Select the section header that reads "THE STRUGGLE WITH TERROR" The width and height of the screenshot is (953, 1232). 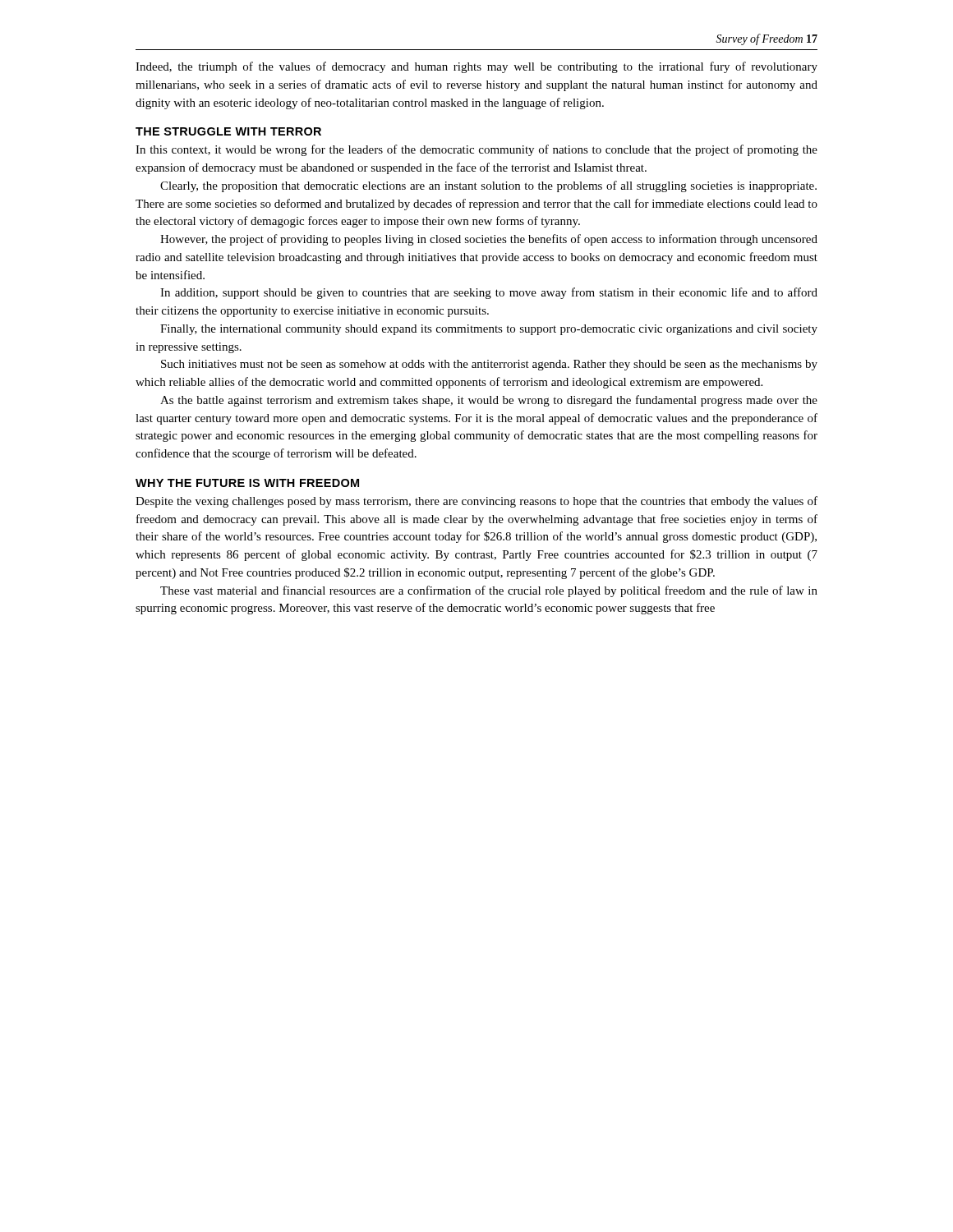point(229,132)
